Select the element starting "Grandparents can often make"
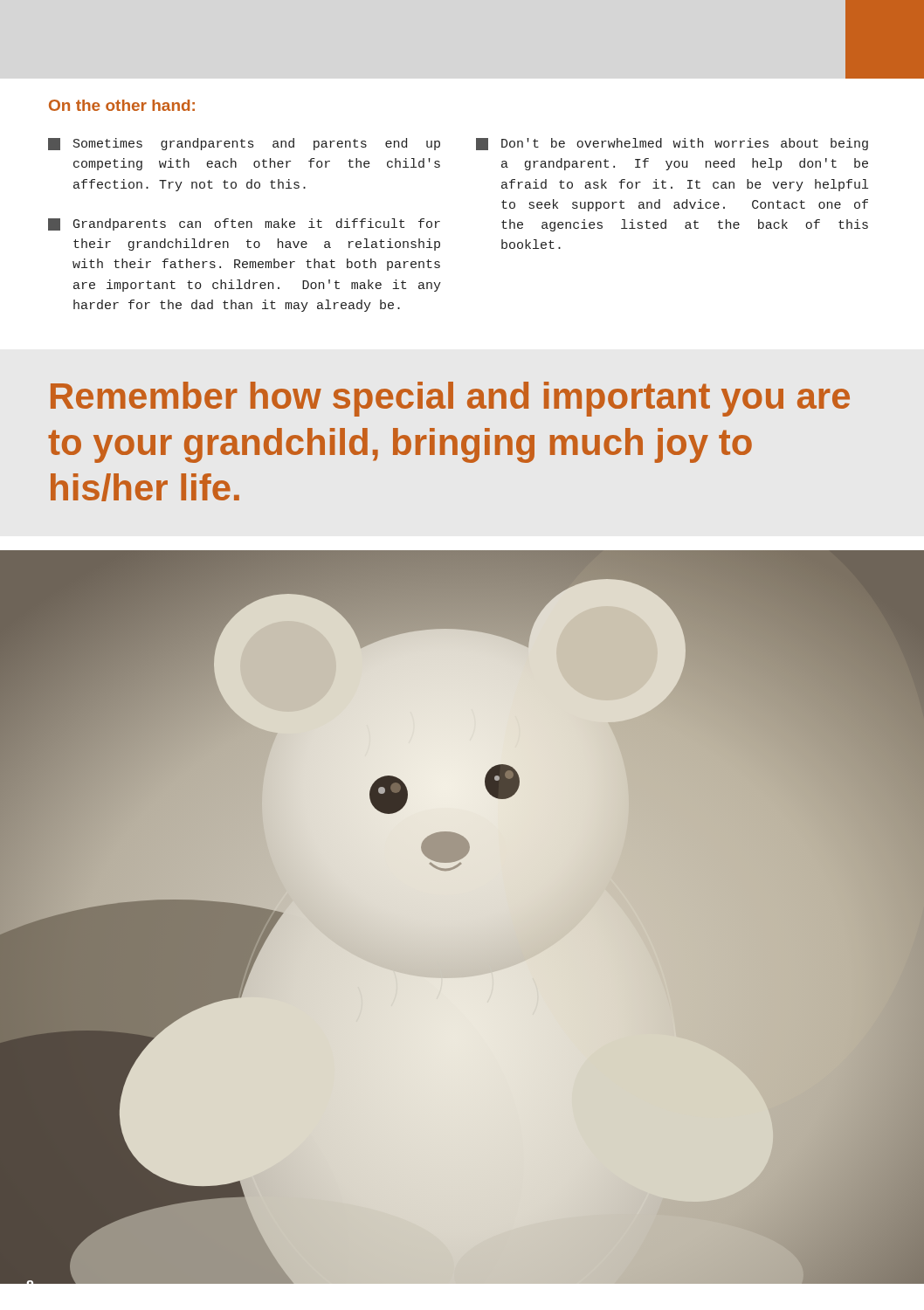The width and height of the screenshot is (924, 1310). coord(245,265)
